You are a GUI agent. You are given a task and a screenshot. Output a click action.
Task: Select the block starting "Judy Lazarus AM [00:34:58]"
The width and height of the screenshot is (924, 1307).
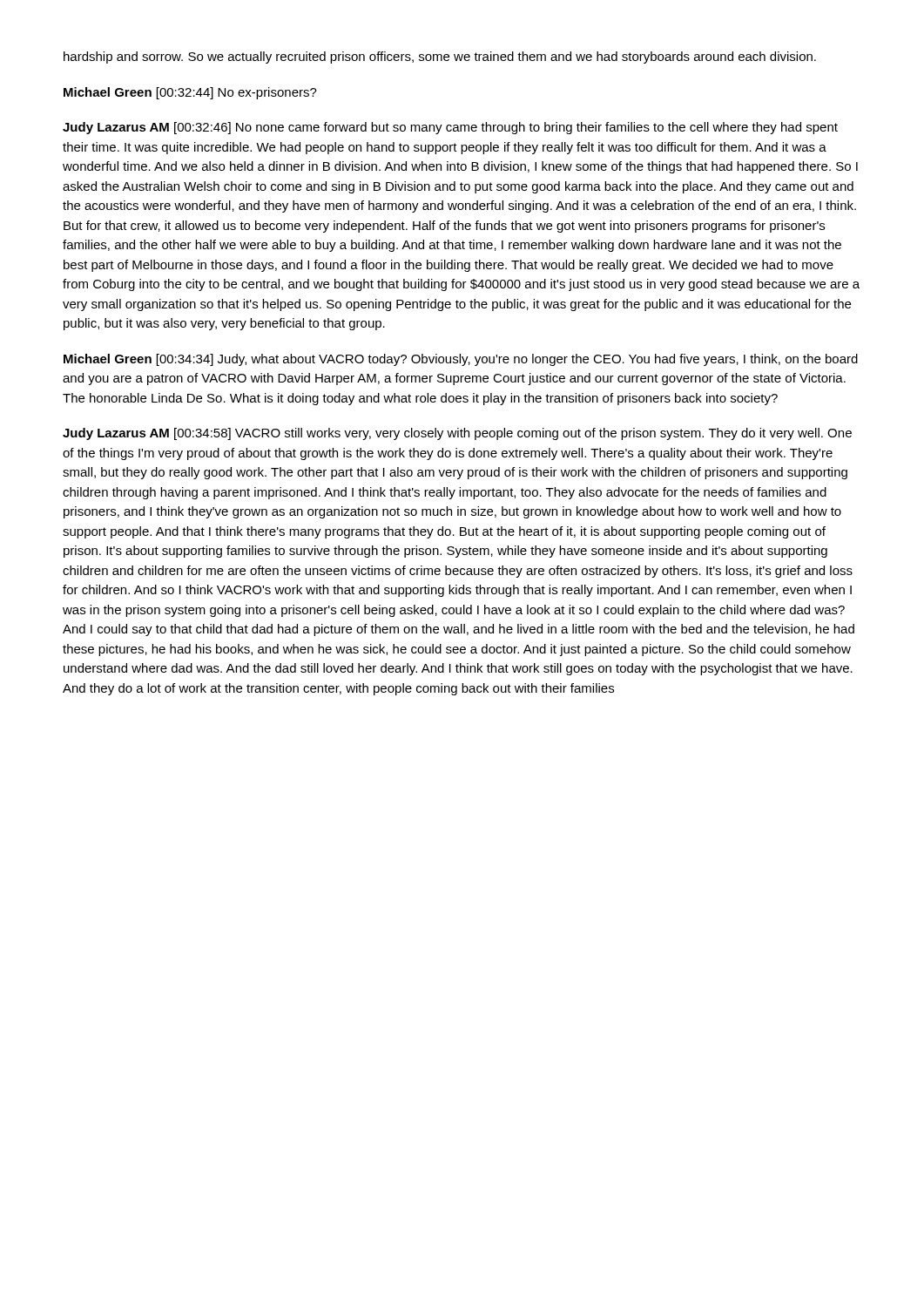(459, 560)
